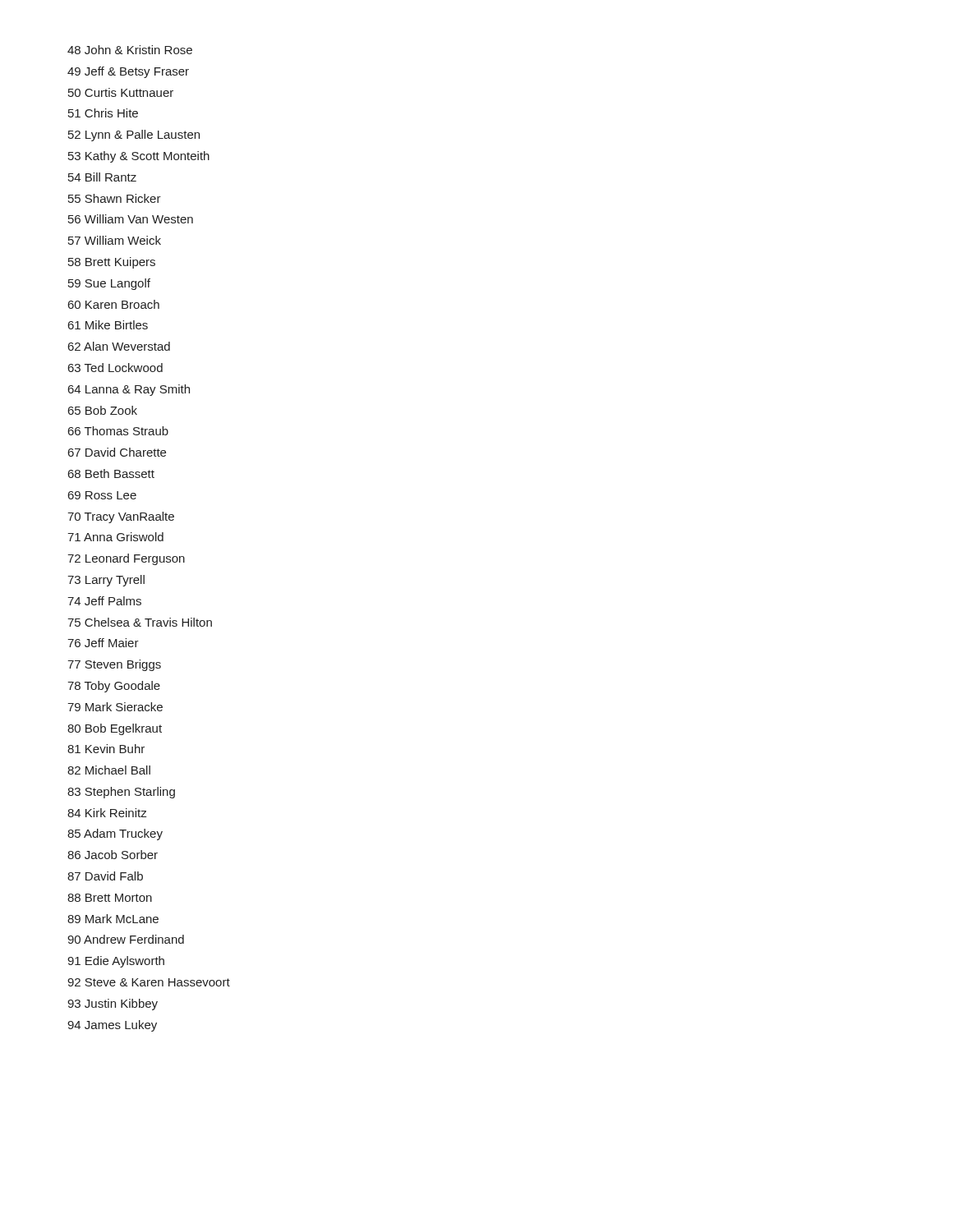Click on the element starting "49 Jeff & Betsy Fraser"
The image size is (953, 1232).
(x=128, y=71)
